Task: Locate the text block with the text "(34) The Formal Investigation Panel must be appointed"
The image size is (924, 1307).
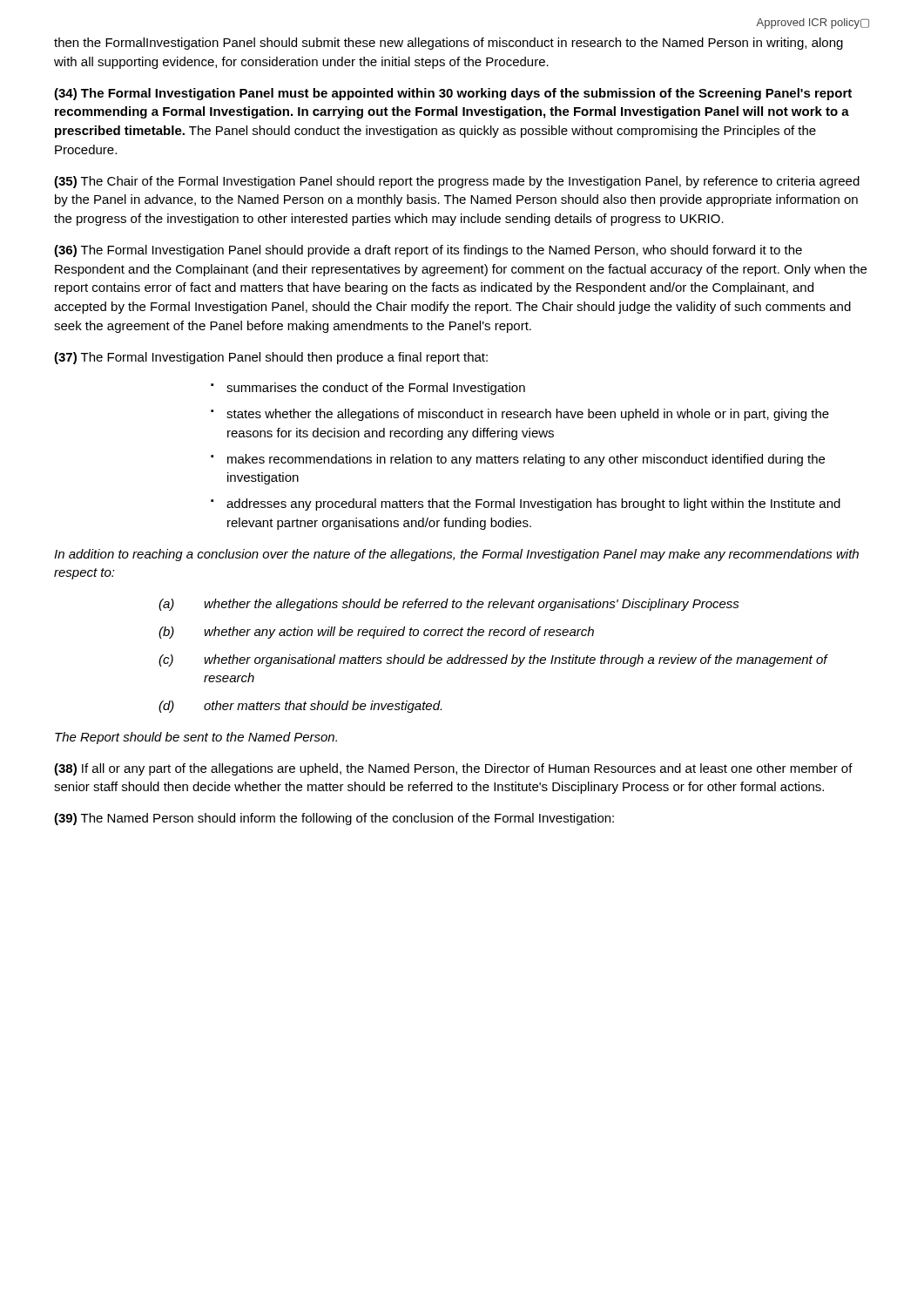Action: point(462,121)
